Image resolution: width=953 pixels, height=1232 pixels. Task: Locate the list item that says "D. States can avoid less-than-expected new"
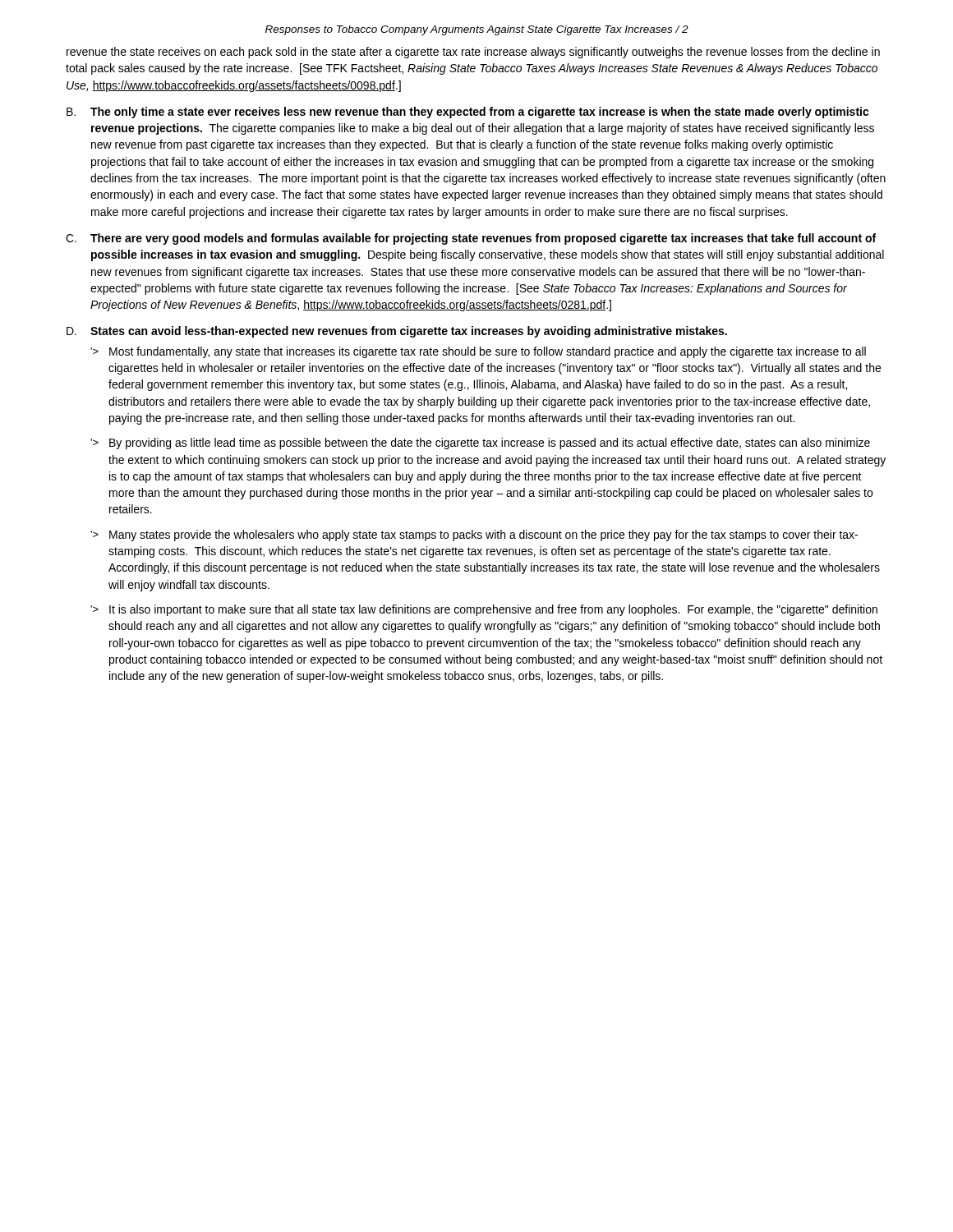pos(476,331)
